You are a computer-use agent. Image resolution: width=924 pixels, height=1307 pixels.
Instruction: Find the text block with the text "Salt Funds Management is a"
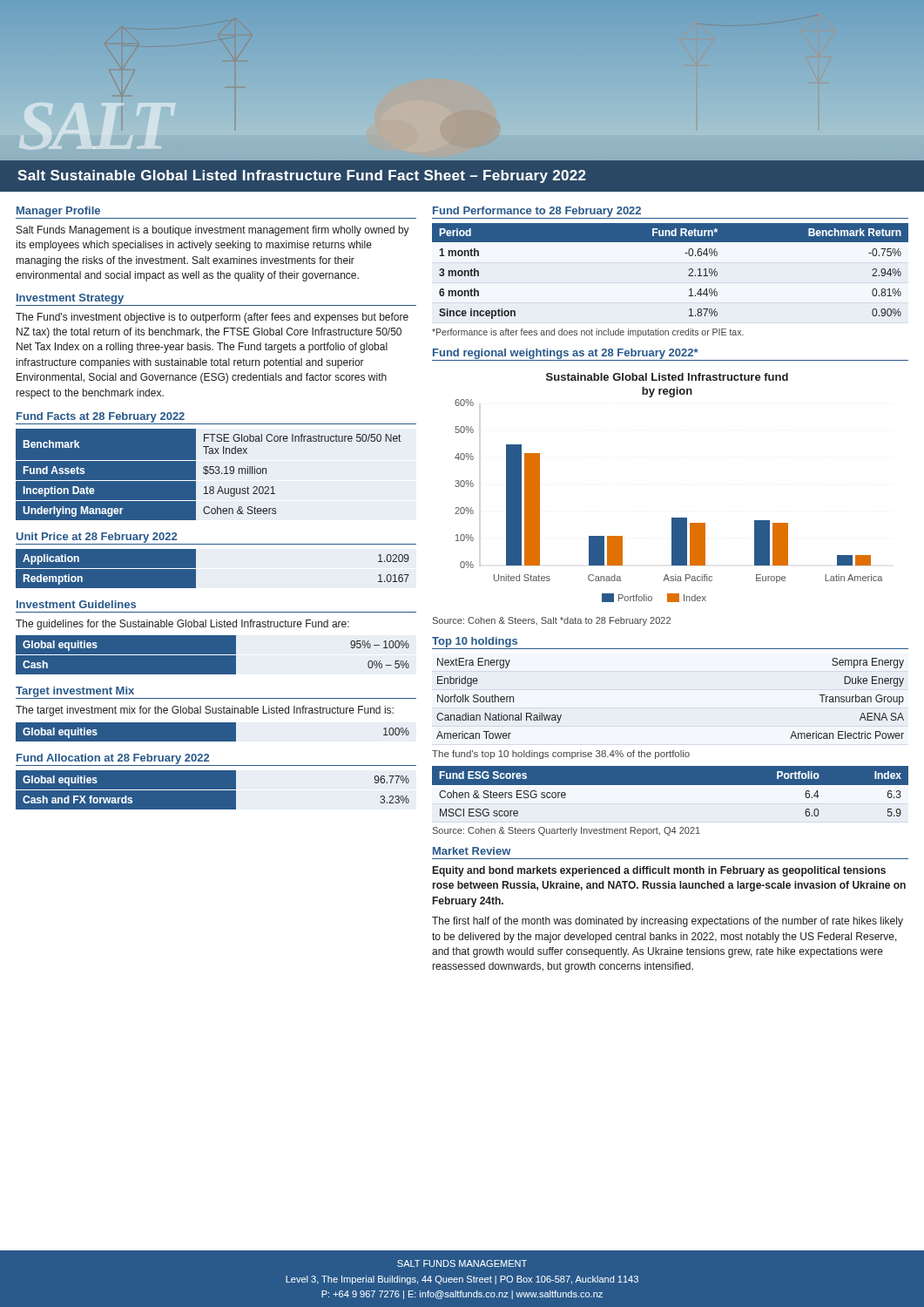click(212, 253)
